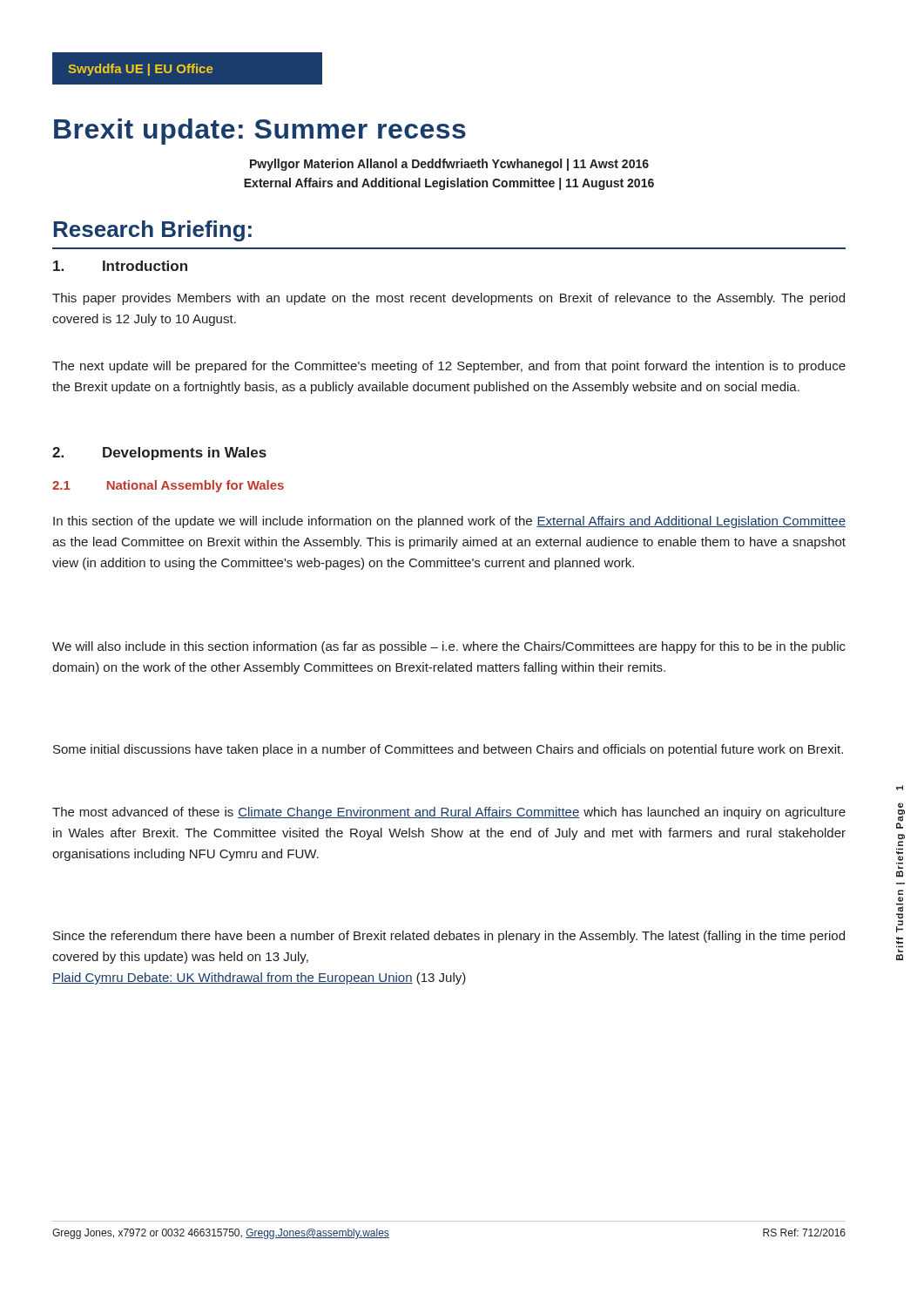Select the block starting "Research Briefing:"
Screen dimensions: 1307x924
[153, 229]
